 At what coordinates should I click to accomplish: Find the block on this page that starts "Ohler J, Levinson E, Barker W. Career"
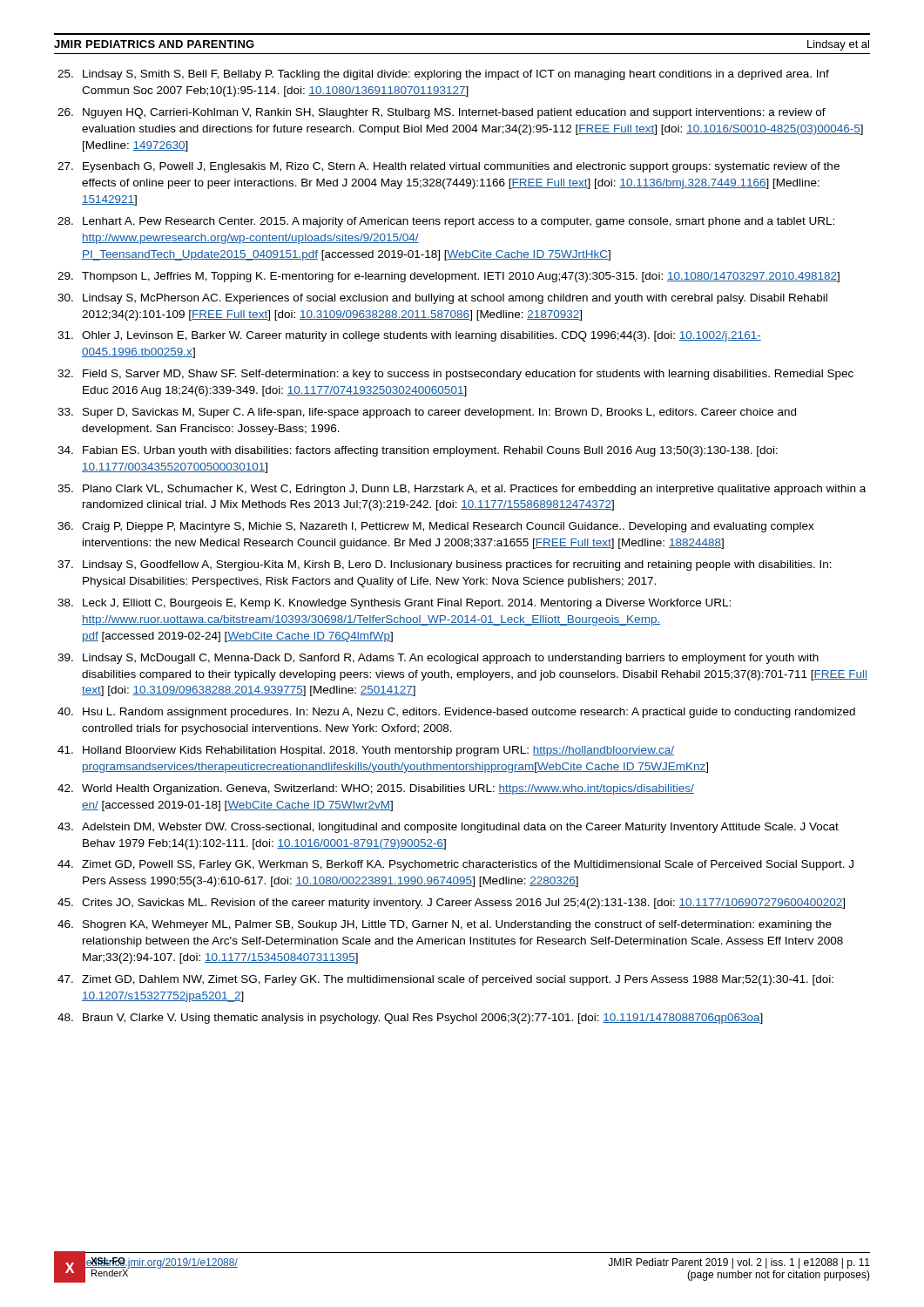point(421,344)
